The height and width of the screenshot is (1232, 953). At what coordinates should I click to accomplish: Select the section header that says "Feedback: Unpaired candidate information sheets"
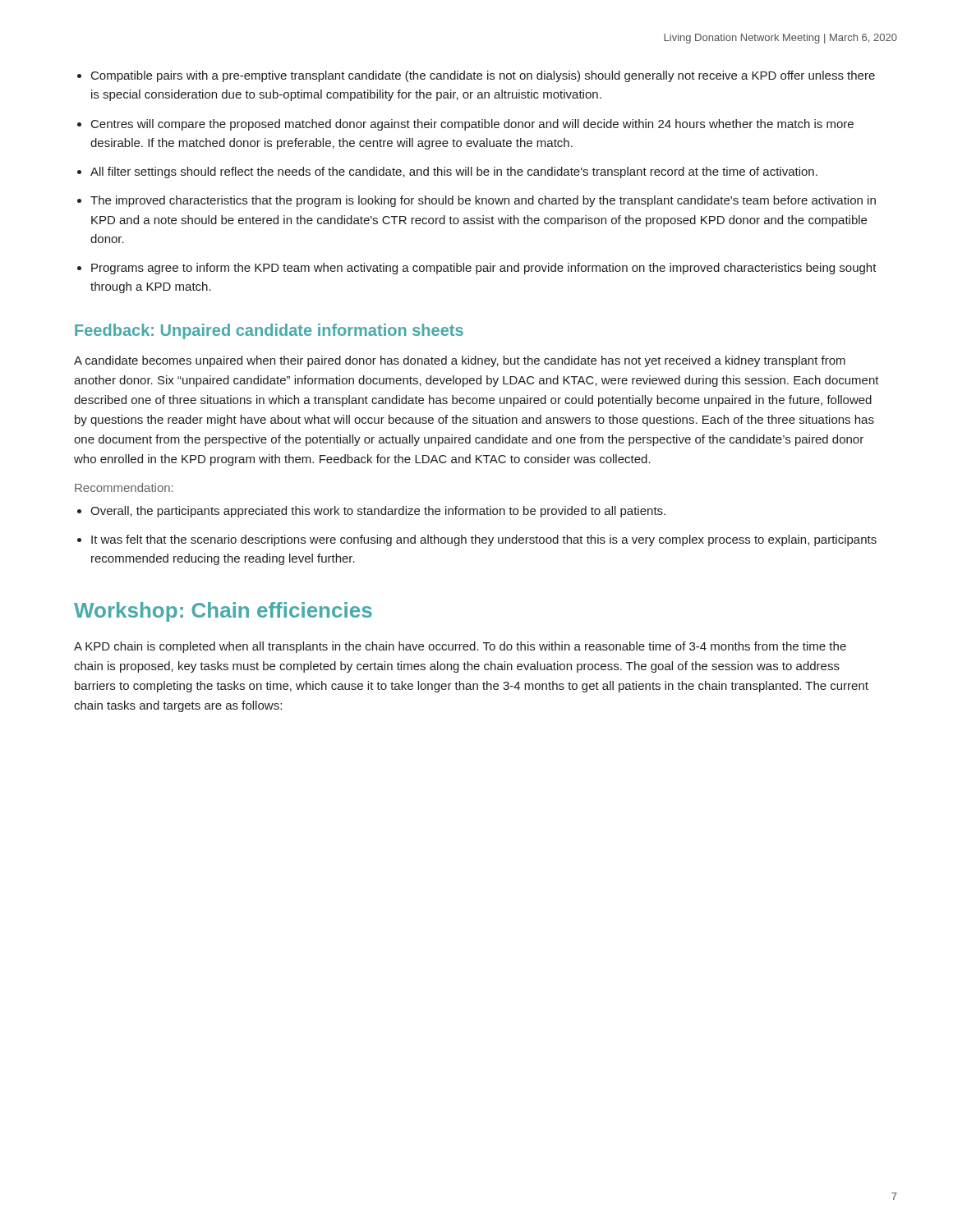click(x=269, y=330)
